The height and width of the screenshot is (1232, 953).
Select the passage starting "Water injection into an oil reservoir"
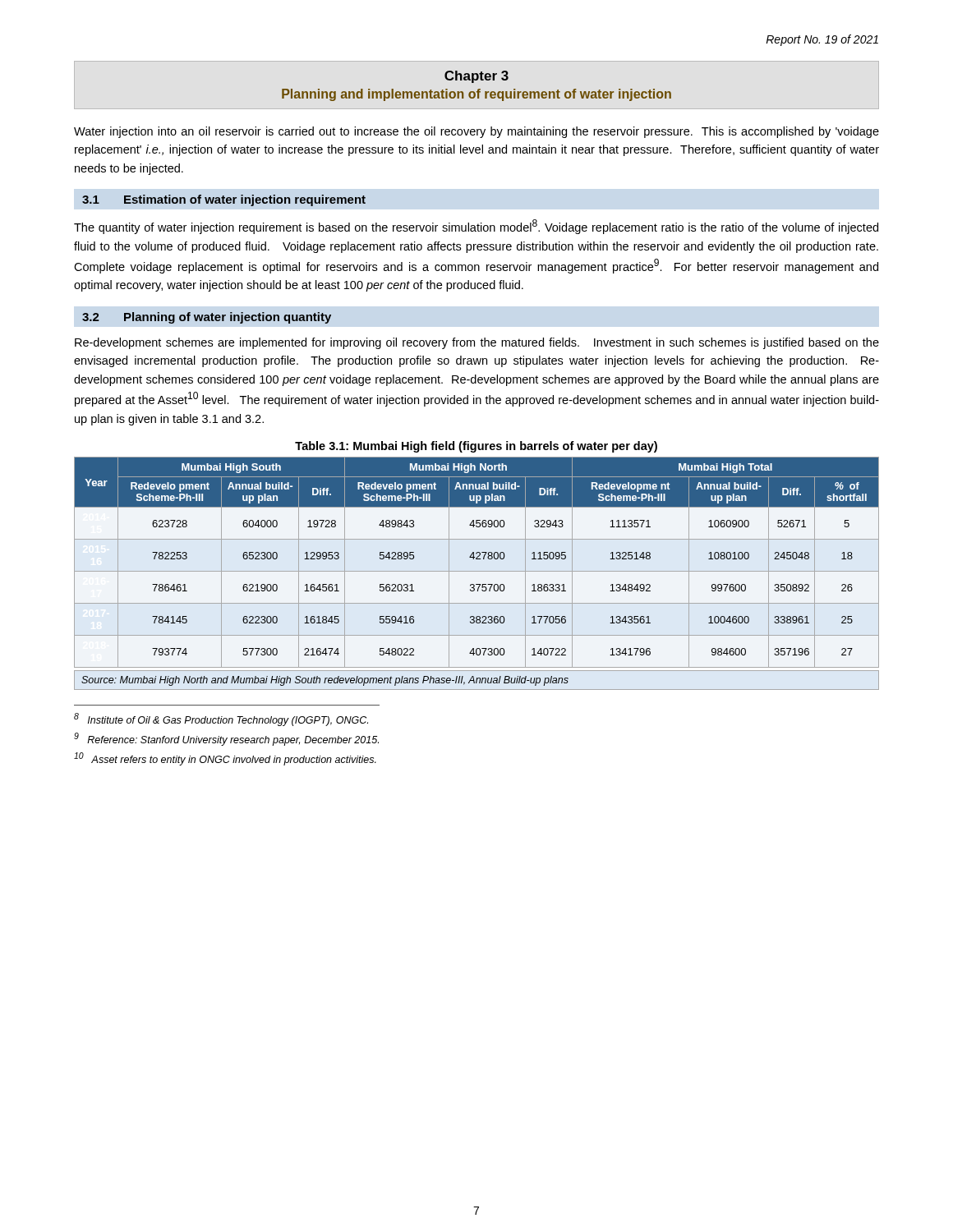point(476,150)
